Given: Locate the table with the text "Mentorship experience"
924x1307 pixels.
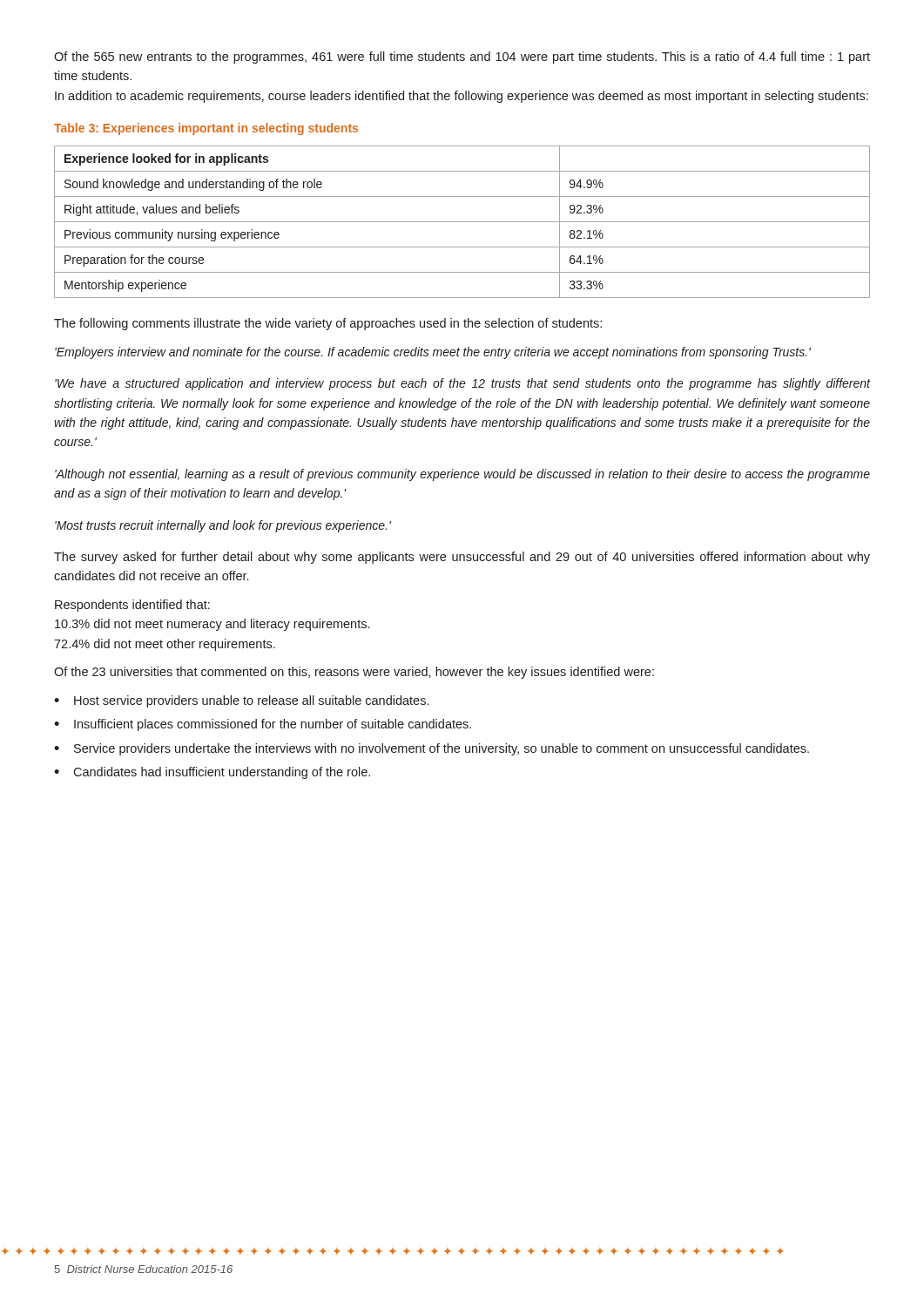Looking at the screenshot, I should click(x=462, y=222).
